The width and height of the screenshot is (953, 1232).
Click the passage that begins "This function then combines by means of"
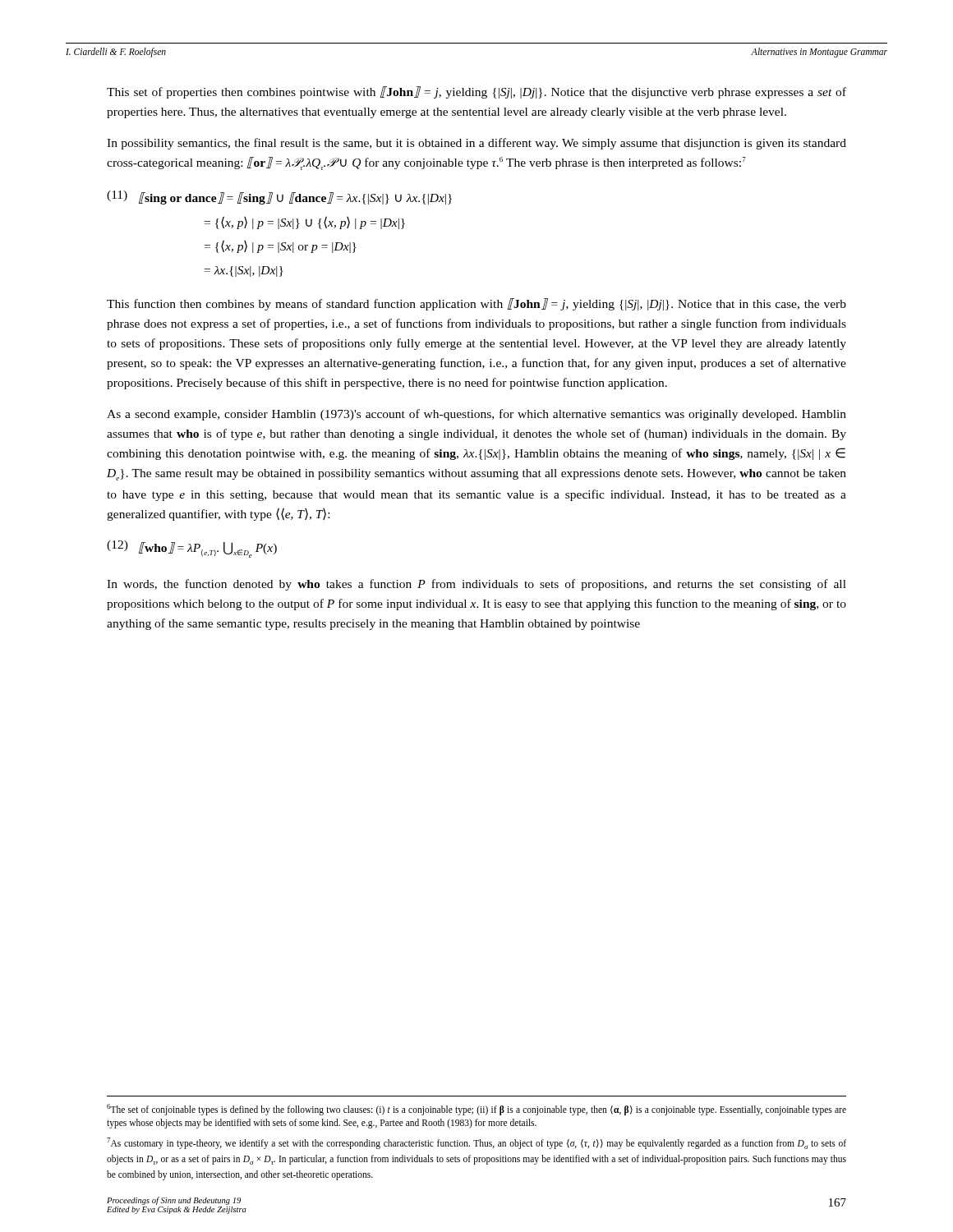pos(476,343)
